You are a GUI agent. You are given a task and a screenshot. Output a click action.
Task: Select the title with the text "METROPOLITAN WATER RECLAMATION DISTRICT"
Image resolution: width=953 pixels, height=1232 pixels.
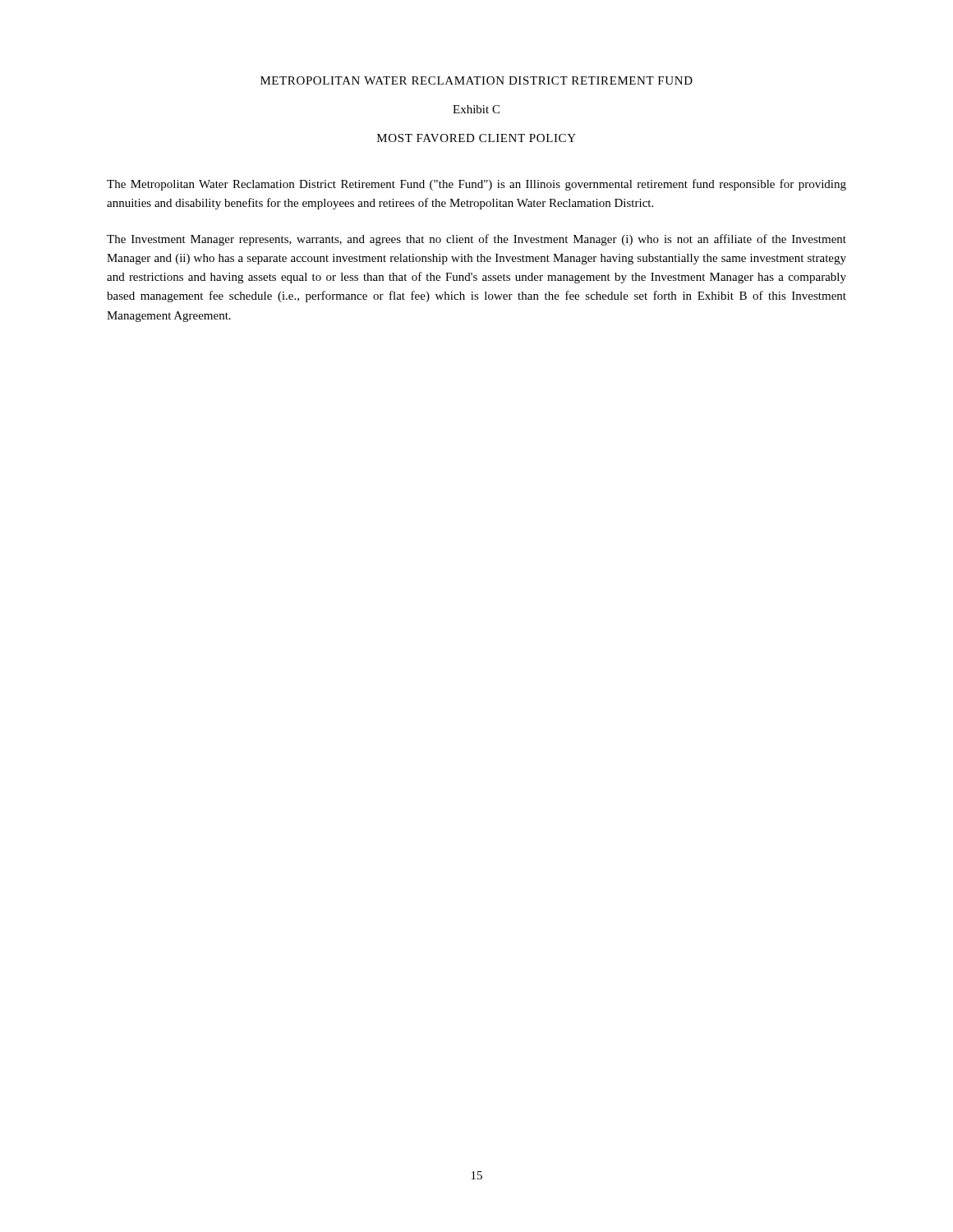(x=476, y=81)
